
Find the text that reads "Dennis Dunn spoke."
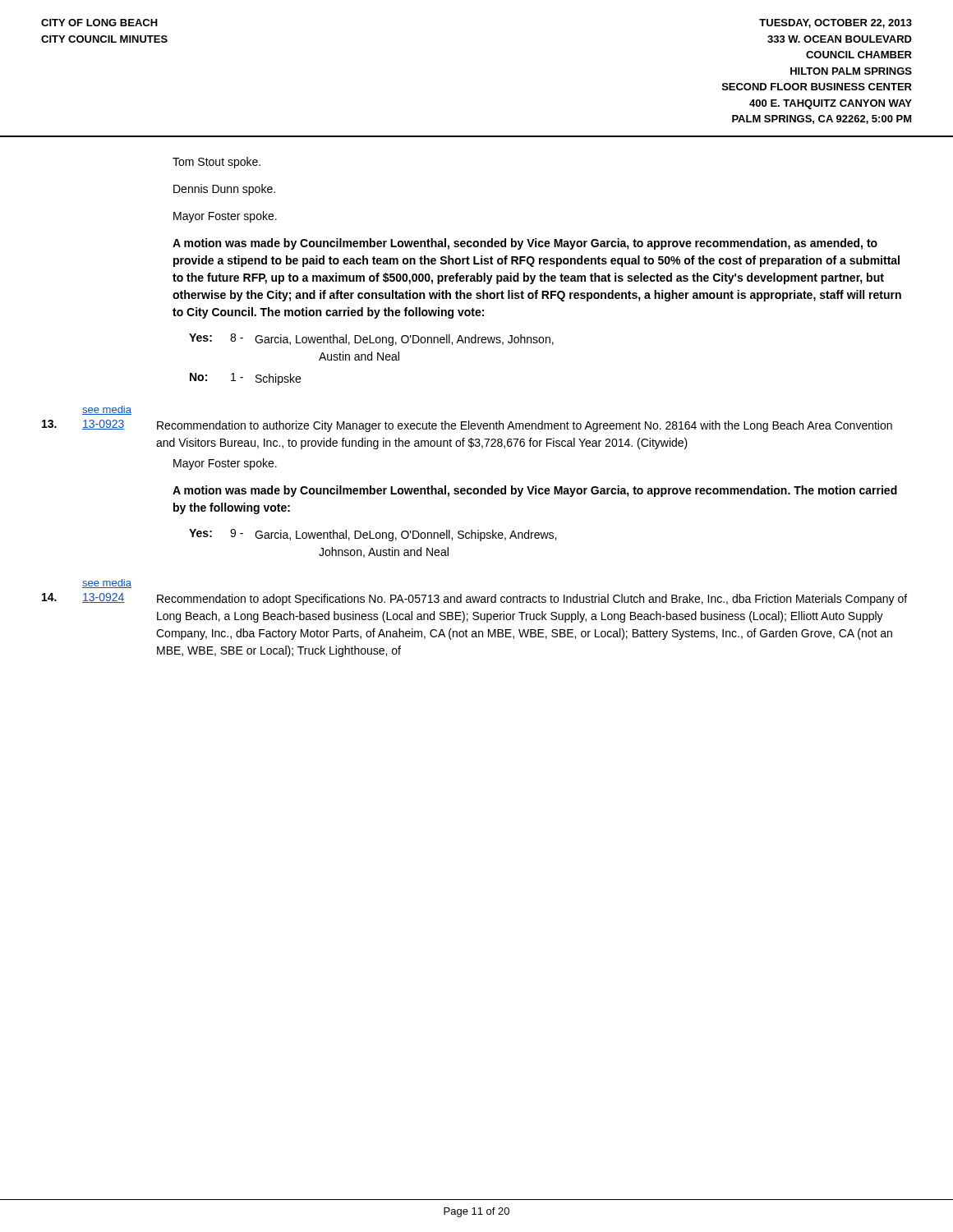tap(224, 188)
